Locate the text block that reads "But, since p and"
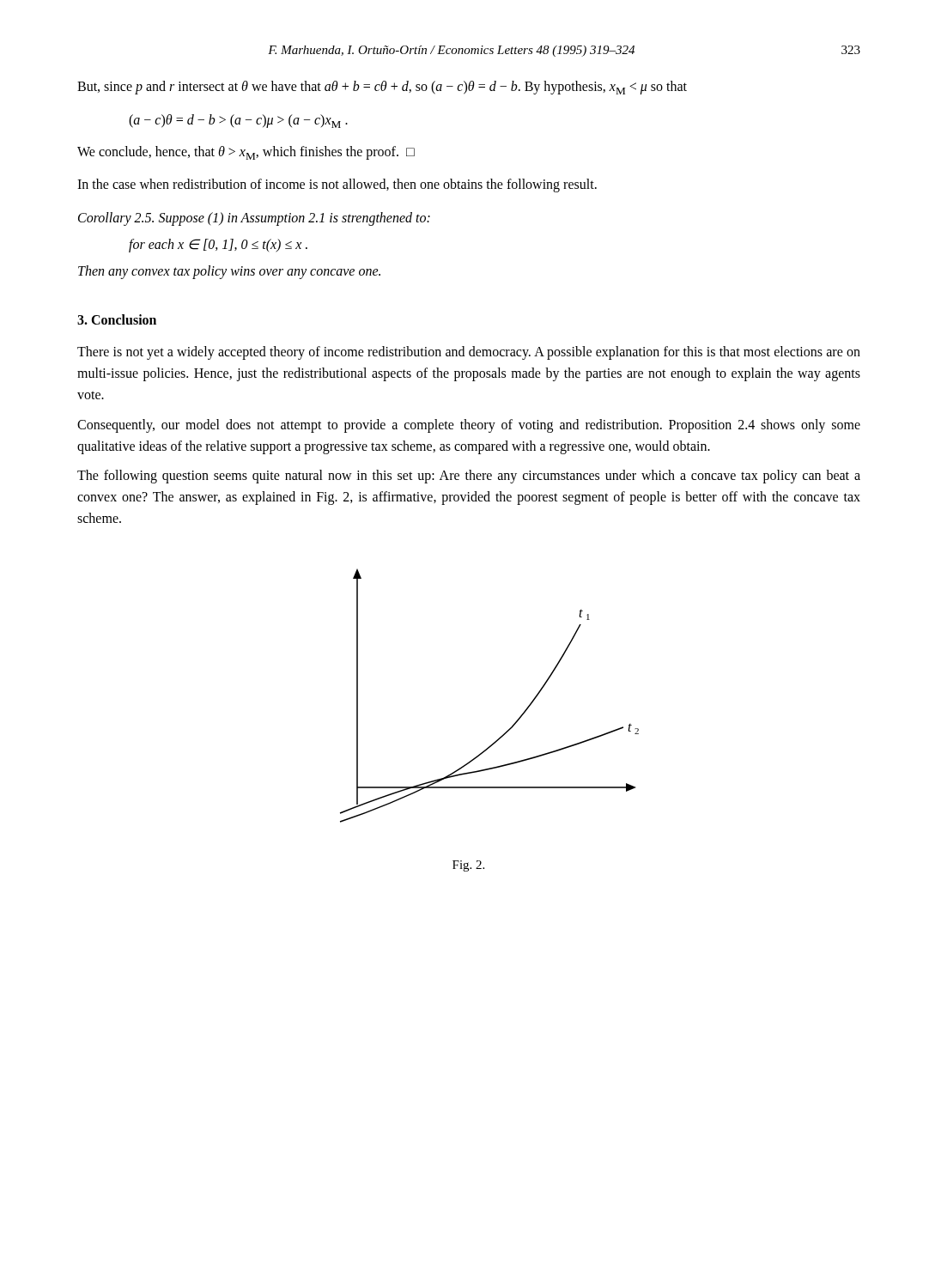 [382, 88]
